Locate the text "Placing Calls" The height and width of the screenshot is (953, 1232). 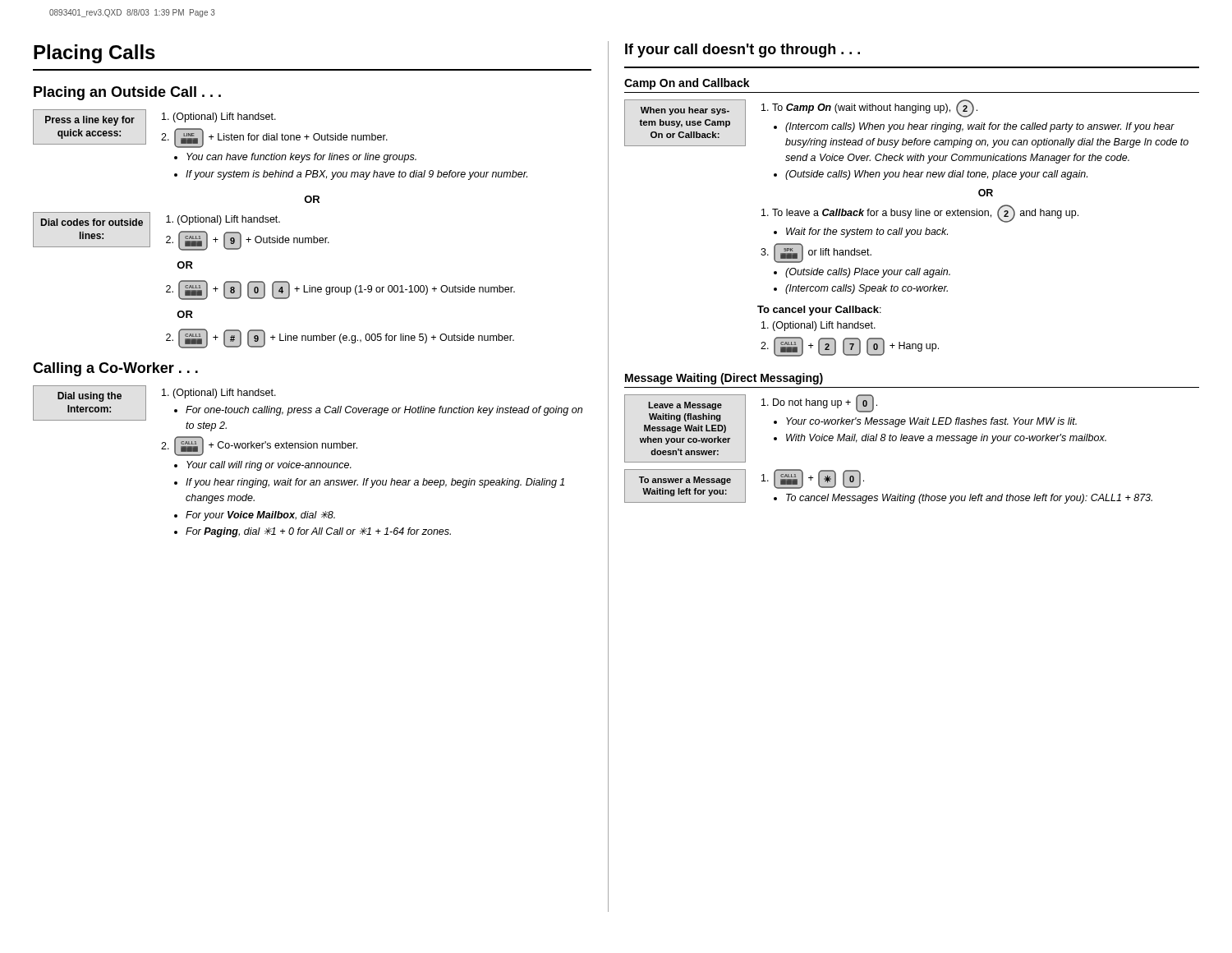[x=94, y=52]
